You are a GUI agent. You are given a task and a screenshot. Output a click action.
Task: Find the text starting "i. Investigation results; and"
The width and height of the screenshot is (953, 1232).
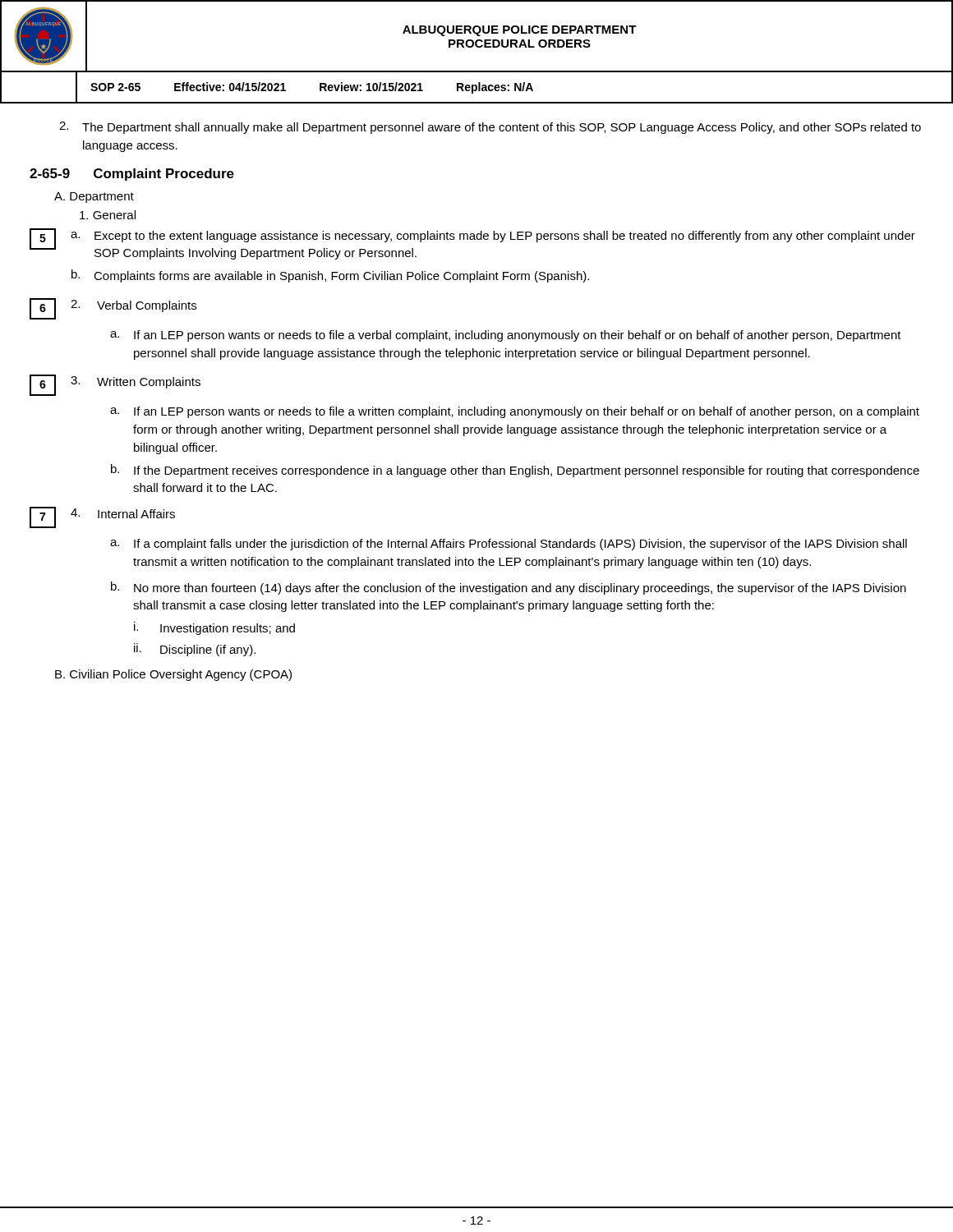click(214, 628)
